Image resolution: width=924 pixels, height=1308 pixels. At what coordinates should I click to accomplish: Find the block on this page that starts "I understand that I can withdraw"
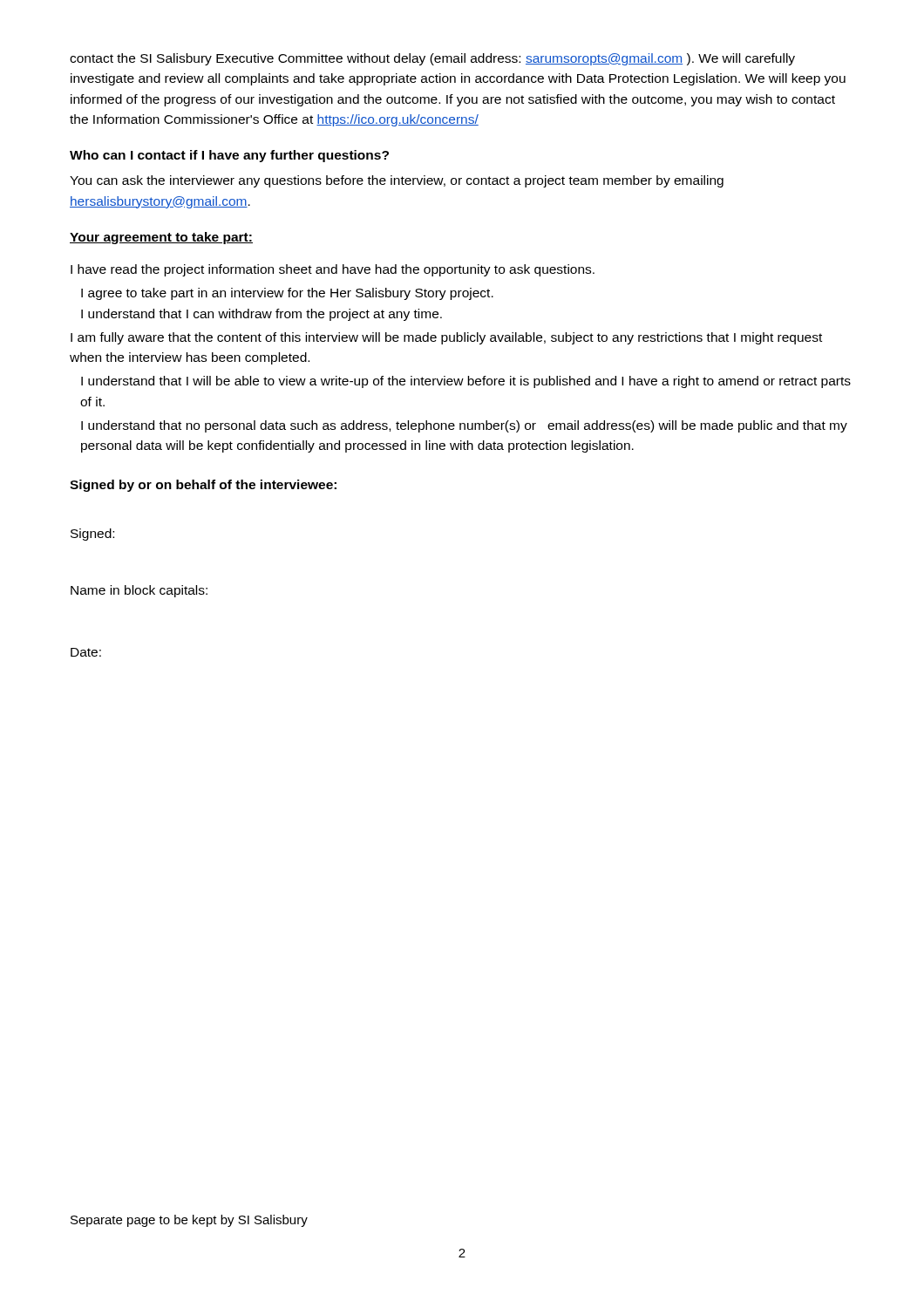(x=262, y=313)
